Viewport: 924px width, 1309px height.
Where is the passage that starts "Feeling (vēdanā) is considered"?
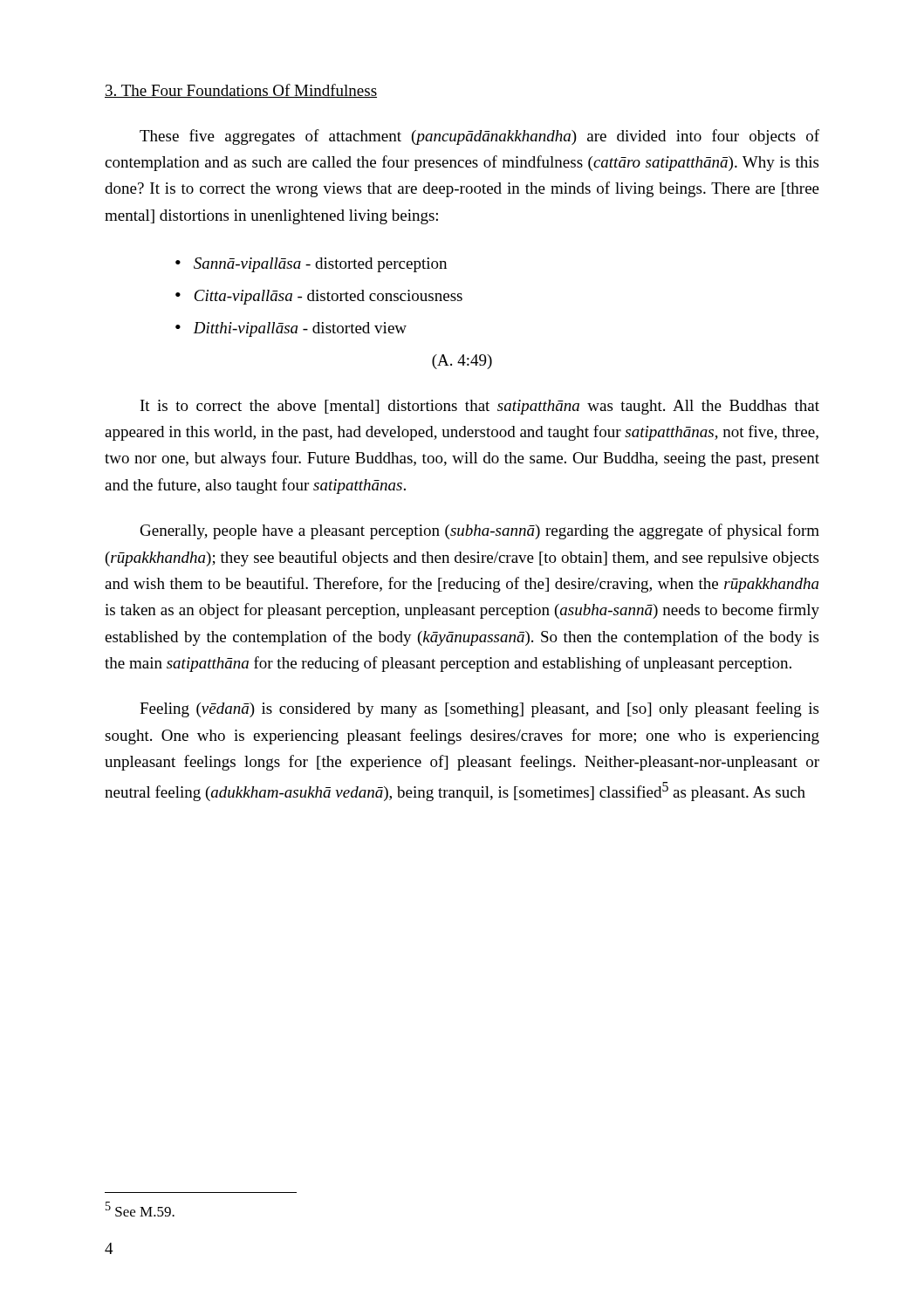click(462, 751)
